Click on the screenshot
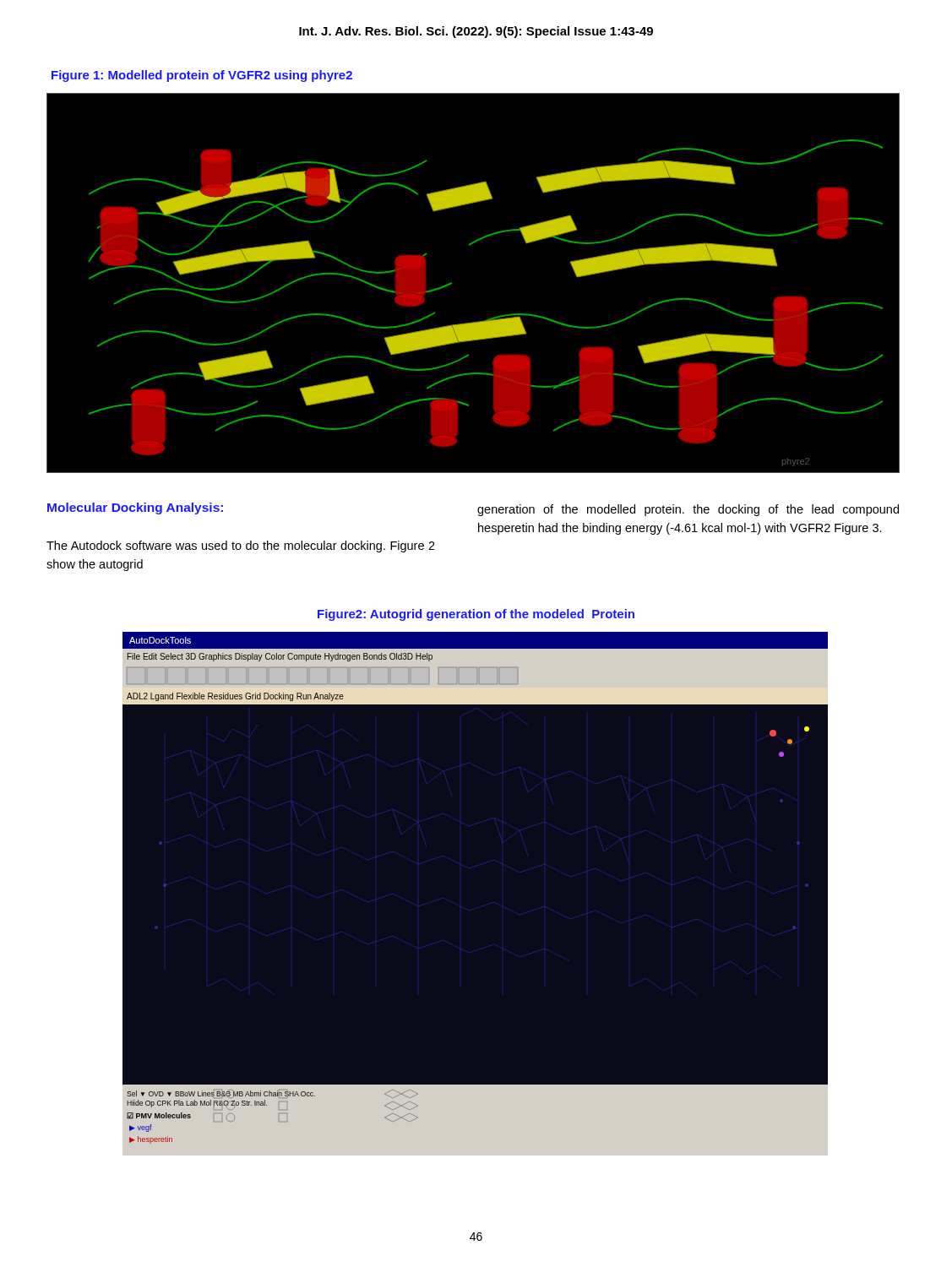Viewport: 952px width, 1267px height. pos(475,894)
